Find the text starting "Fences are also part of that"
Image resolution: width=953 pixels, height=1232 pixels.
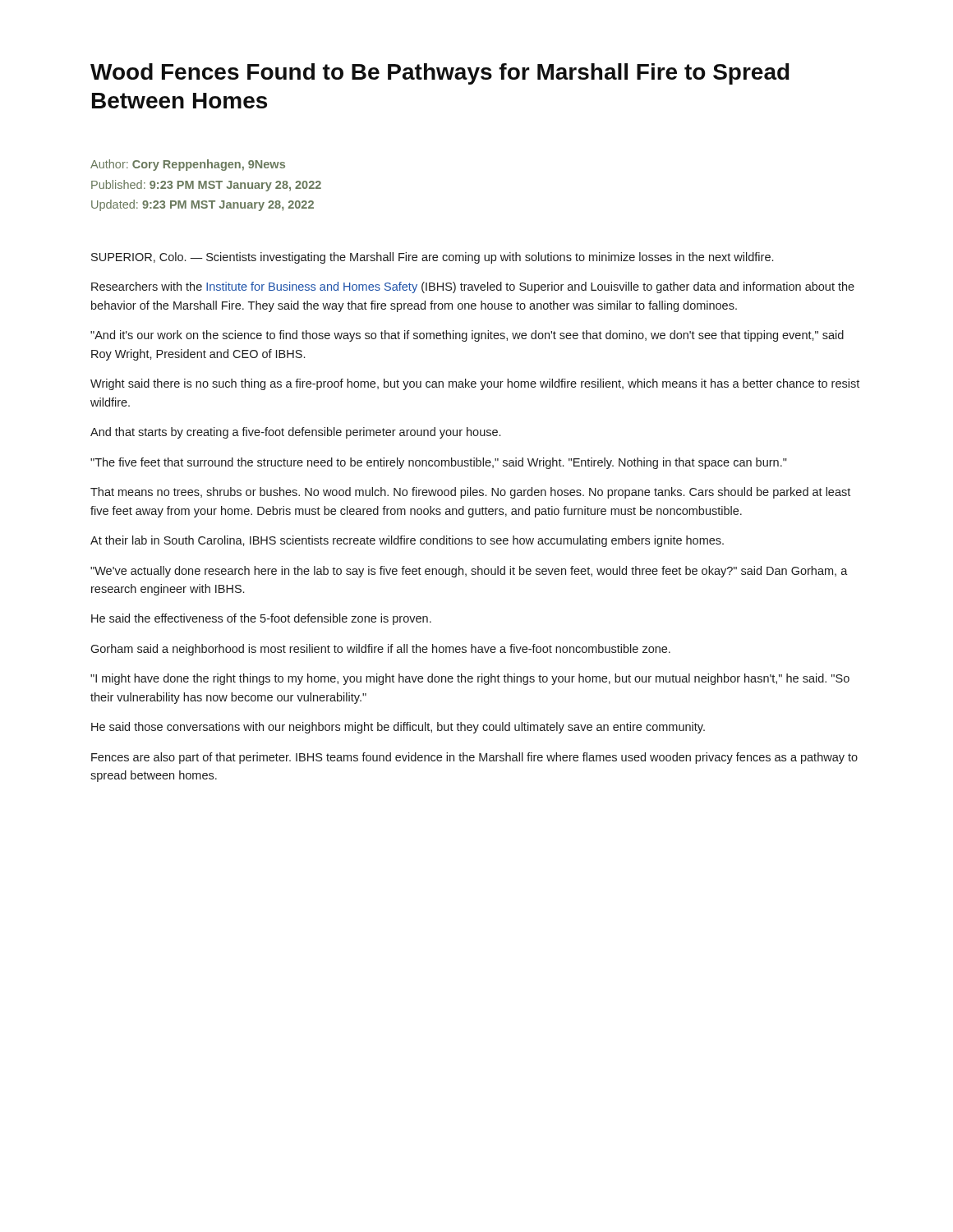point(474,766)
